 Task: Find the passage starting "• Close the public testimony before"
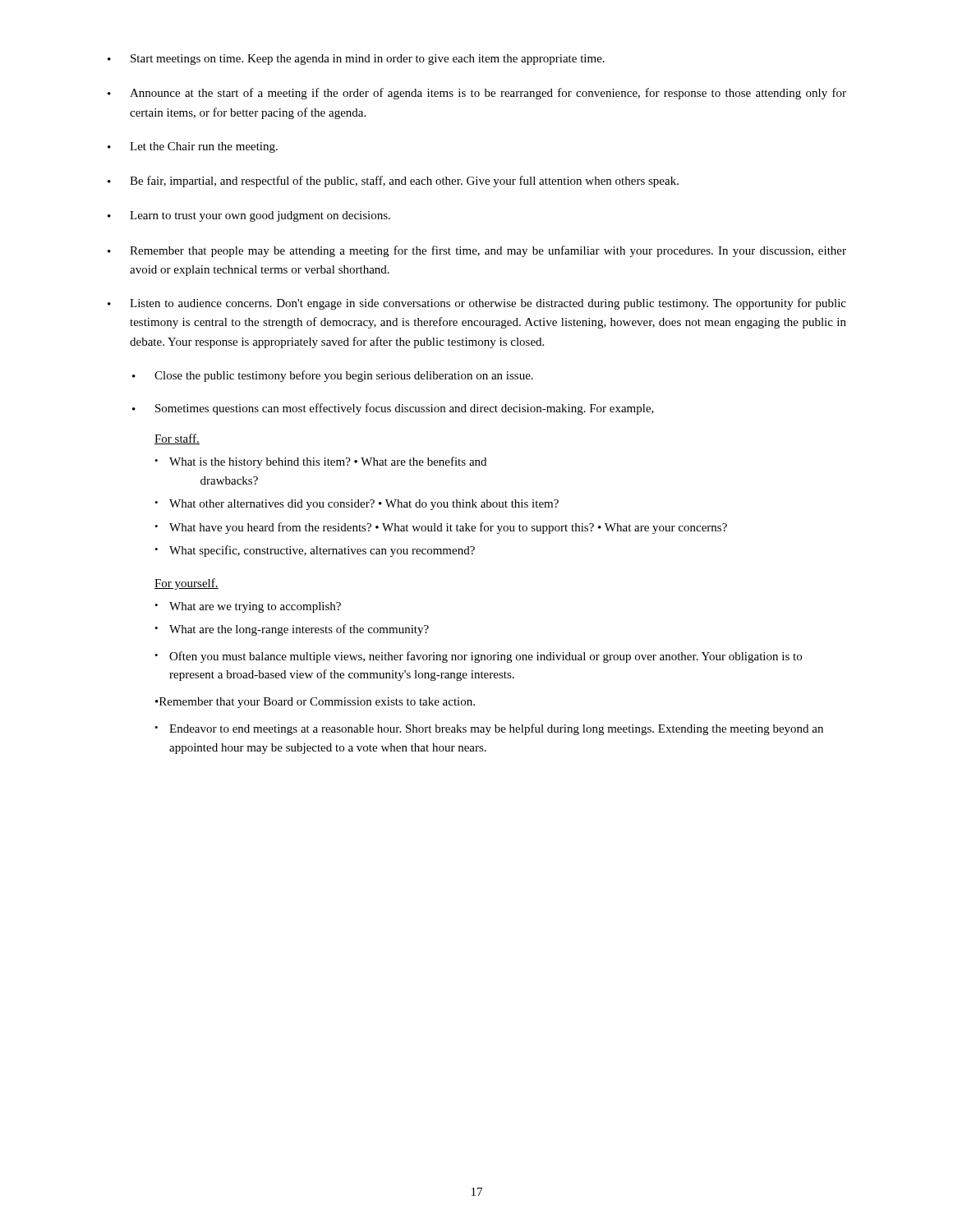[x=489, y=376]
